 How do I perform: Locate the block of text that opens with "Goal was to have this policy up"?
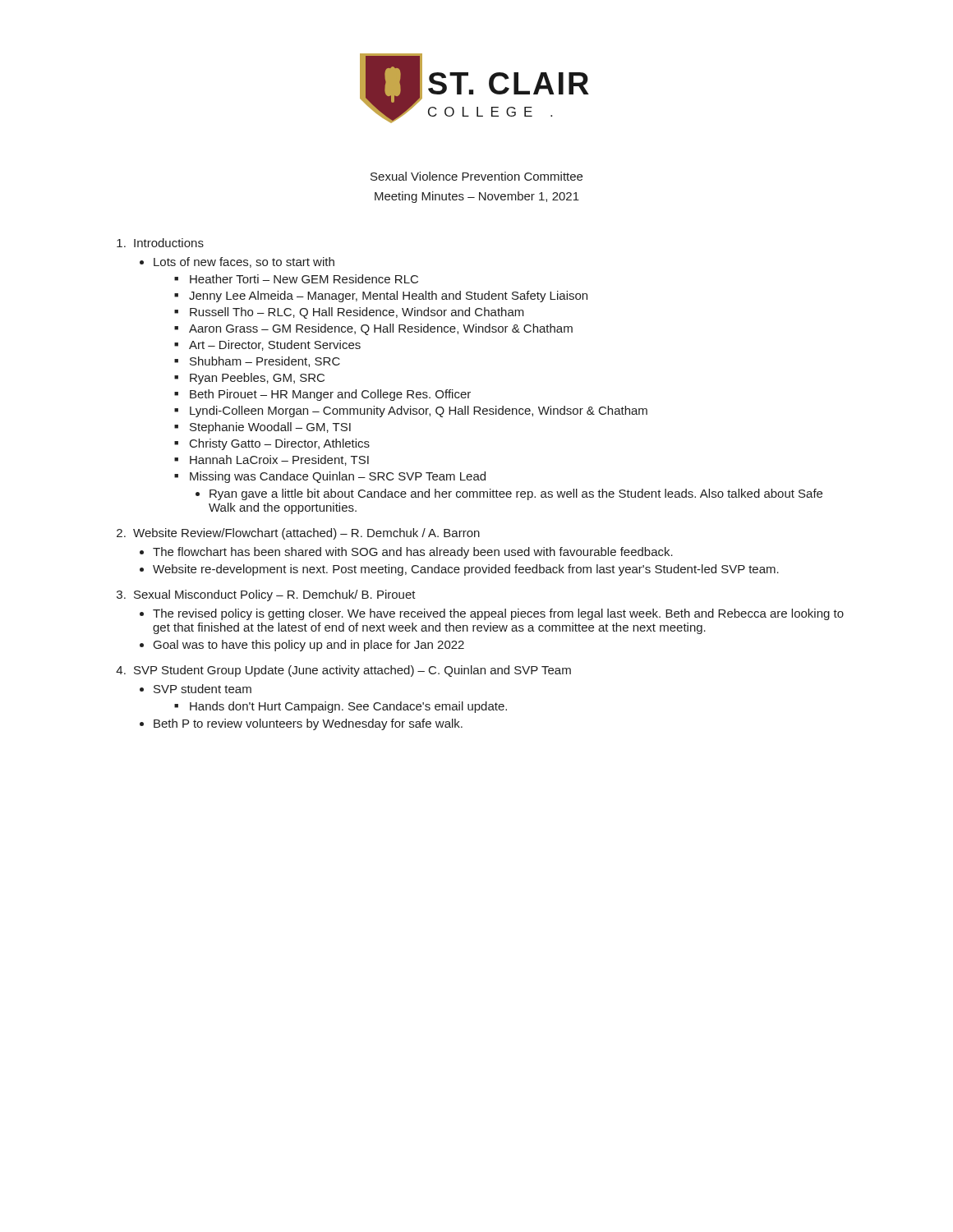tap(309, 644)
